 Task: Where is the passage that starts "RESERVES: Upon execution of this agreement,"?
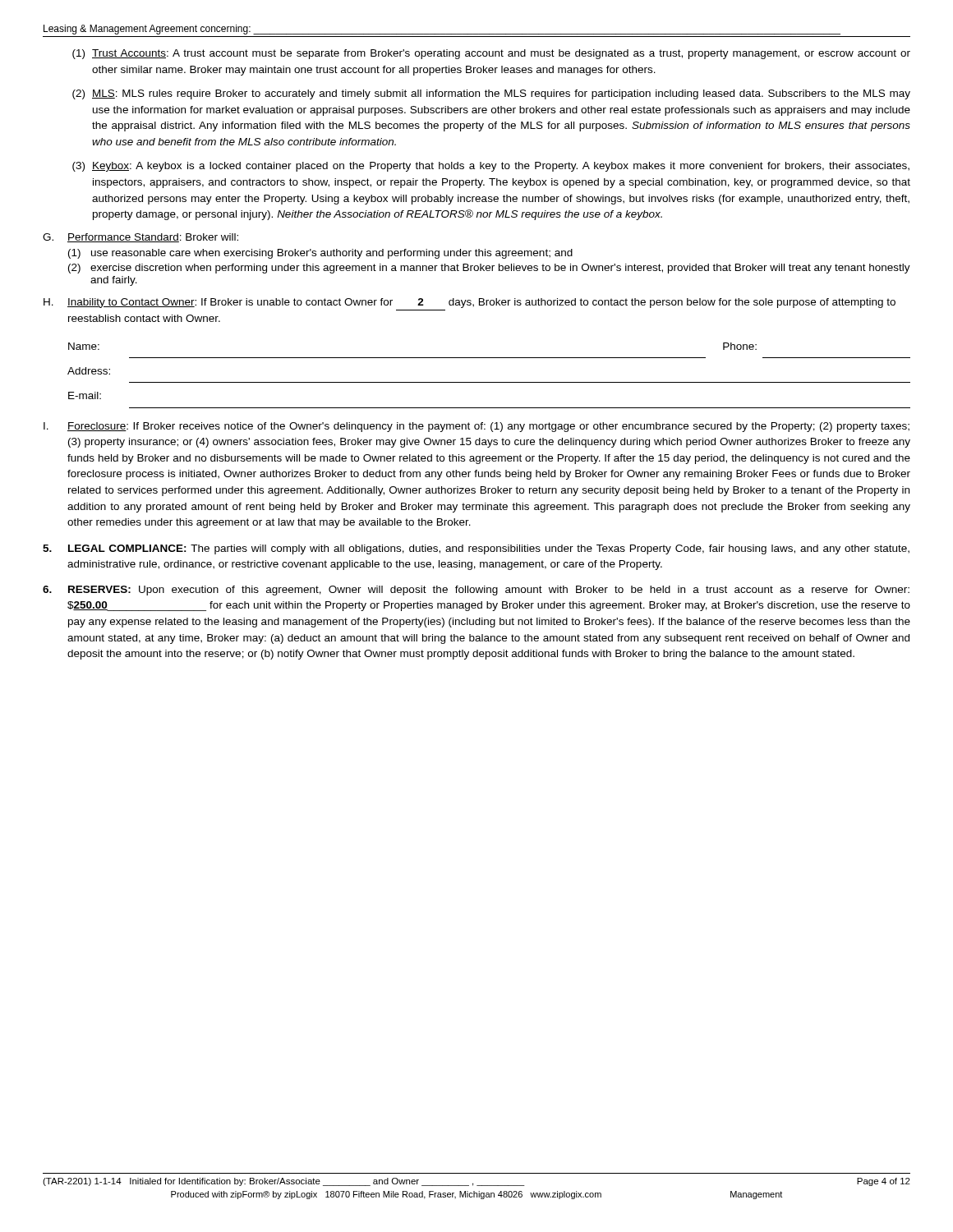476,622
